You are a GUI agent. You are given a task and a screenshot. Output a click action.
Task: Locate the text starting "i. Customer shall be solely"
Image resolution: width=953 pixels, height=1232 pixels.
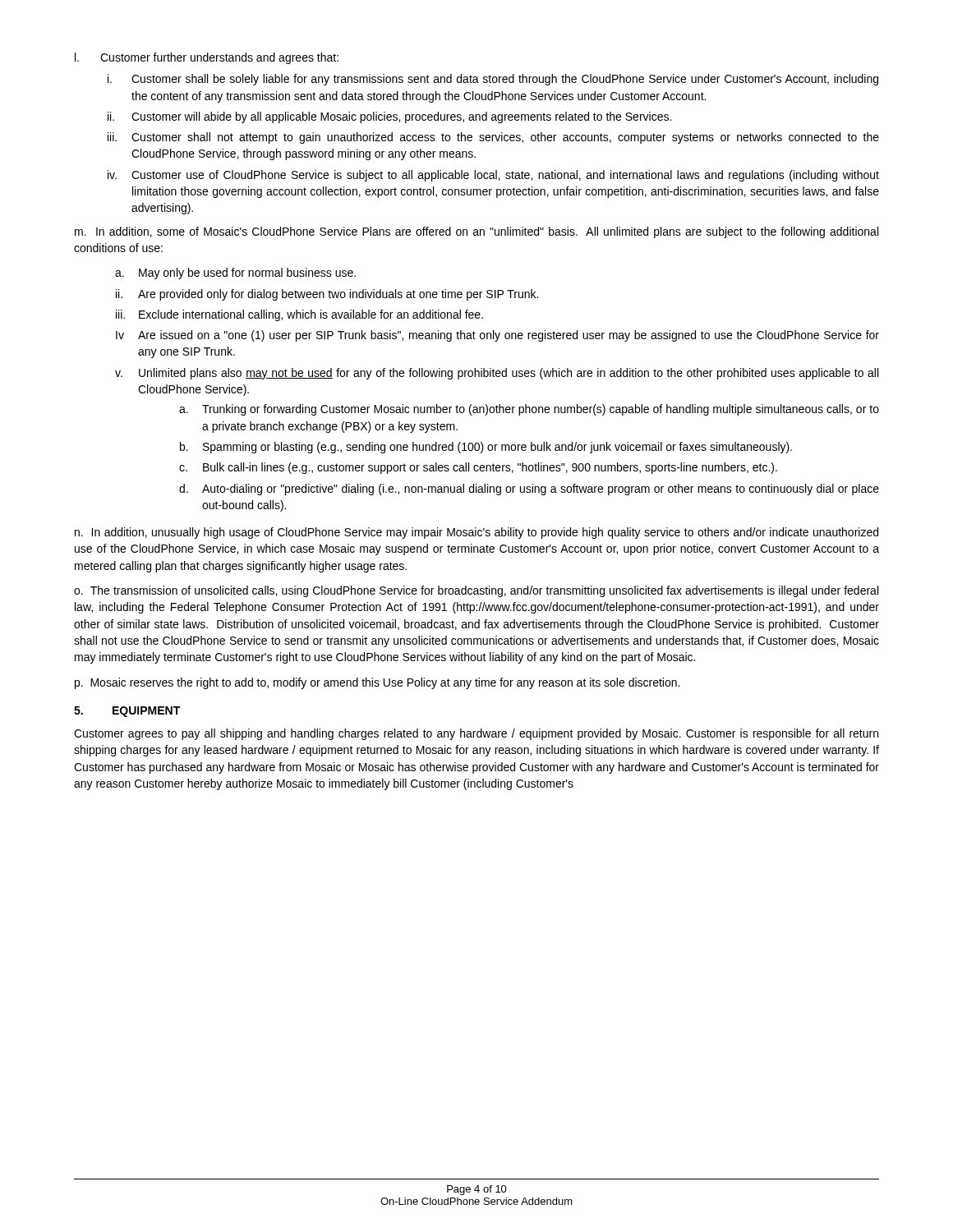[493, 88]
